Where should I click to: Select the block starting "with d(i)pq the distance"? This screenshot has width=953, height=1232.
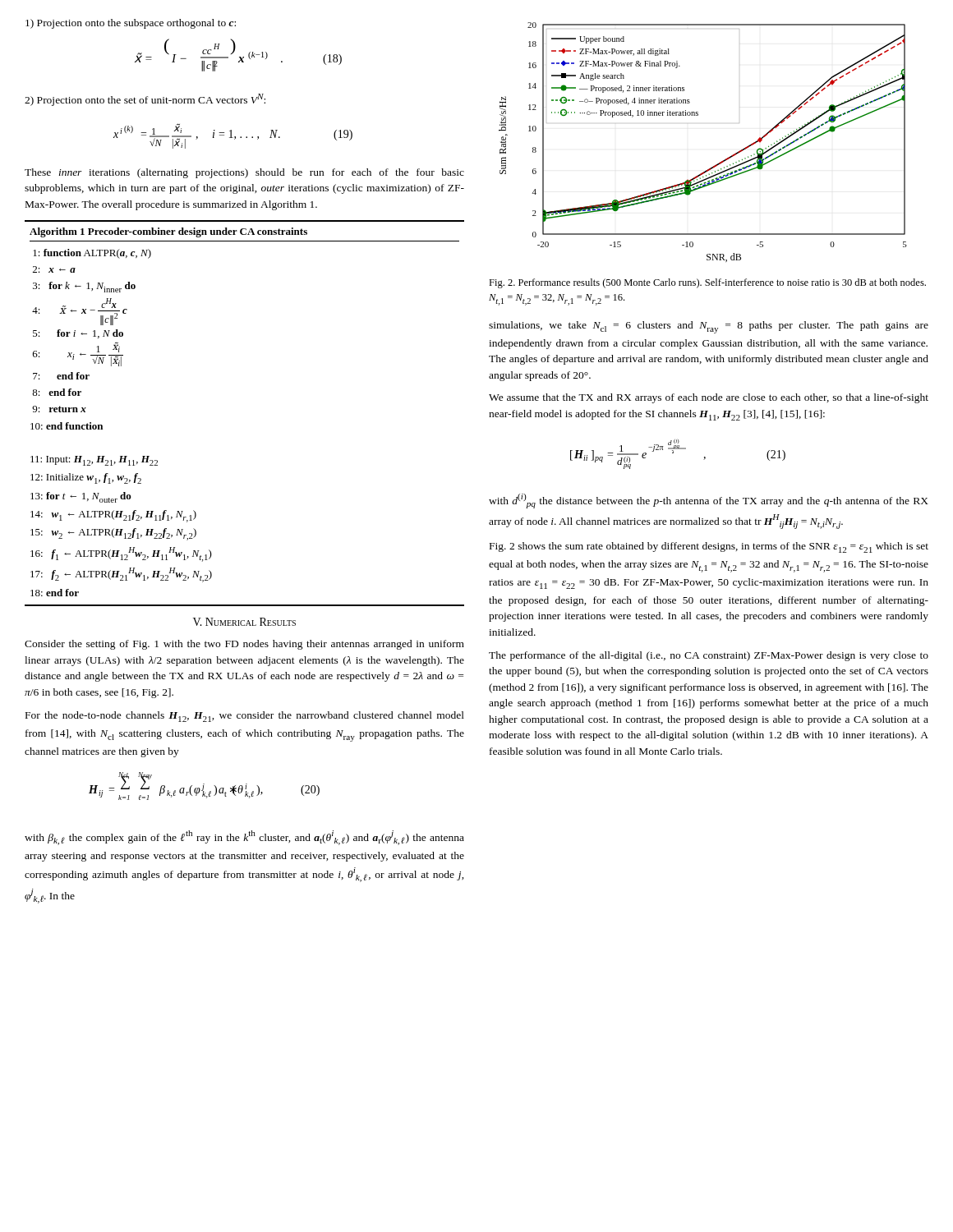pos(709,510)
